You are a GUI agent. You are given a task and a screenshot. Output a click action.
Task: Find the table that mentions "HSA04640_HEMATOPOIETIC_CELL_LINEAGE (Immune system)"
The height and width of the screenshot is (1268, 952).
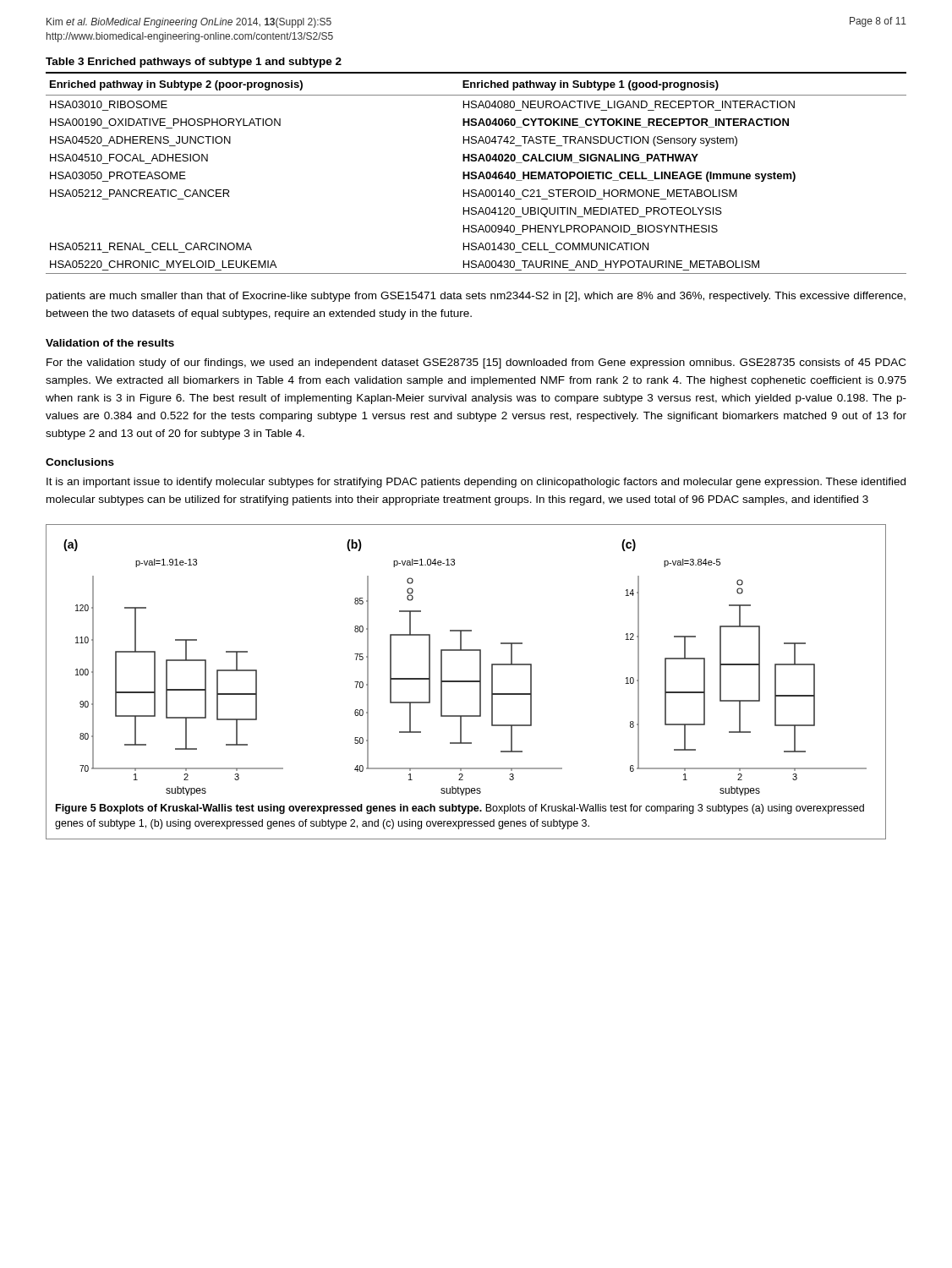tap(476, 173)
